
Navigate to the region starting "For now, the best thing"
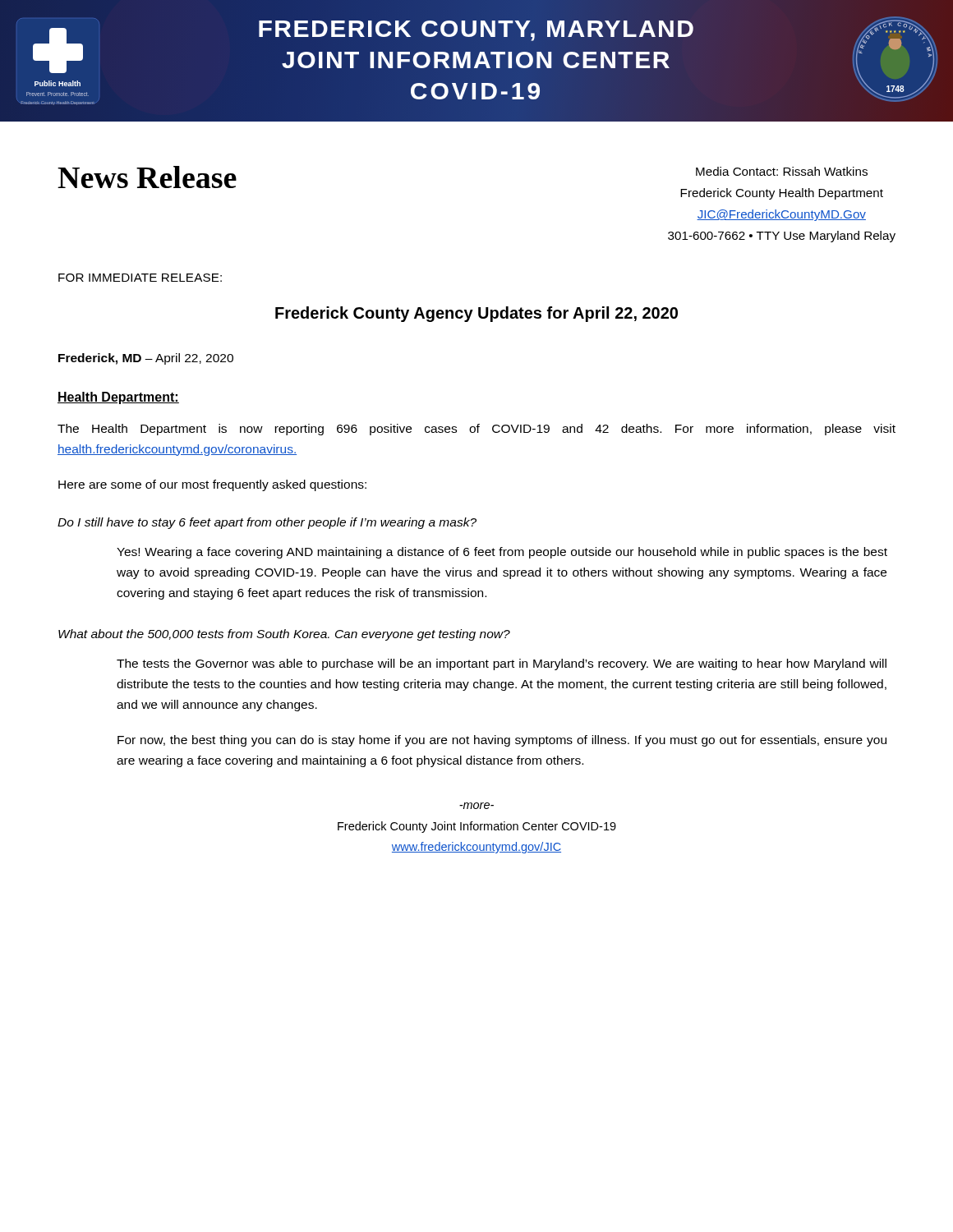[502, 750]
